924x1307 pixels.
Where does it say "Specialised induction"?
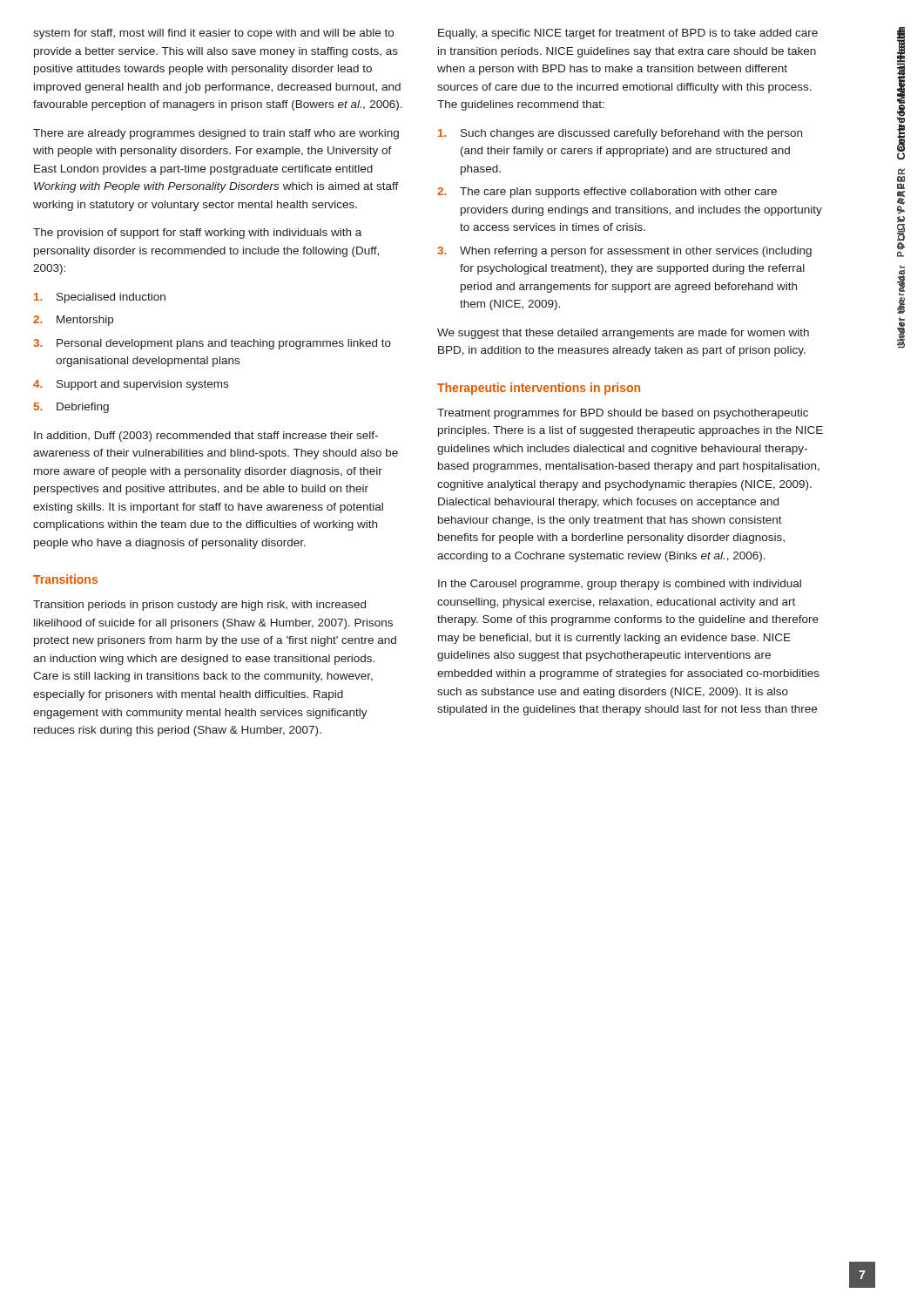pos(100,298)
